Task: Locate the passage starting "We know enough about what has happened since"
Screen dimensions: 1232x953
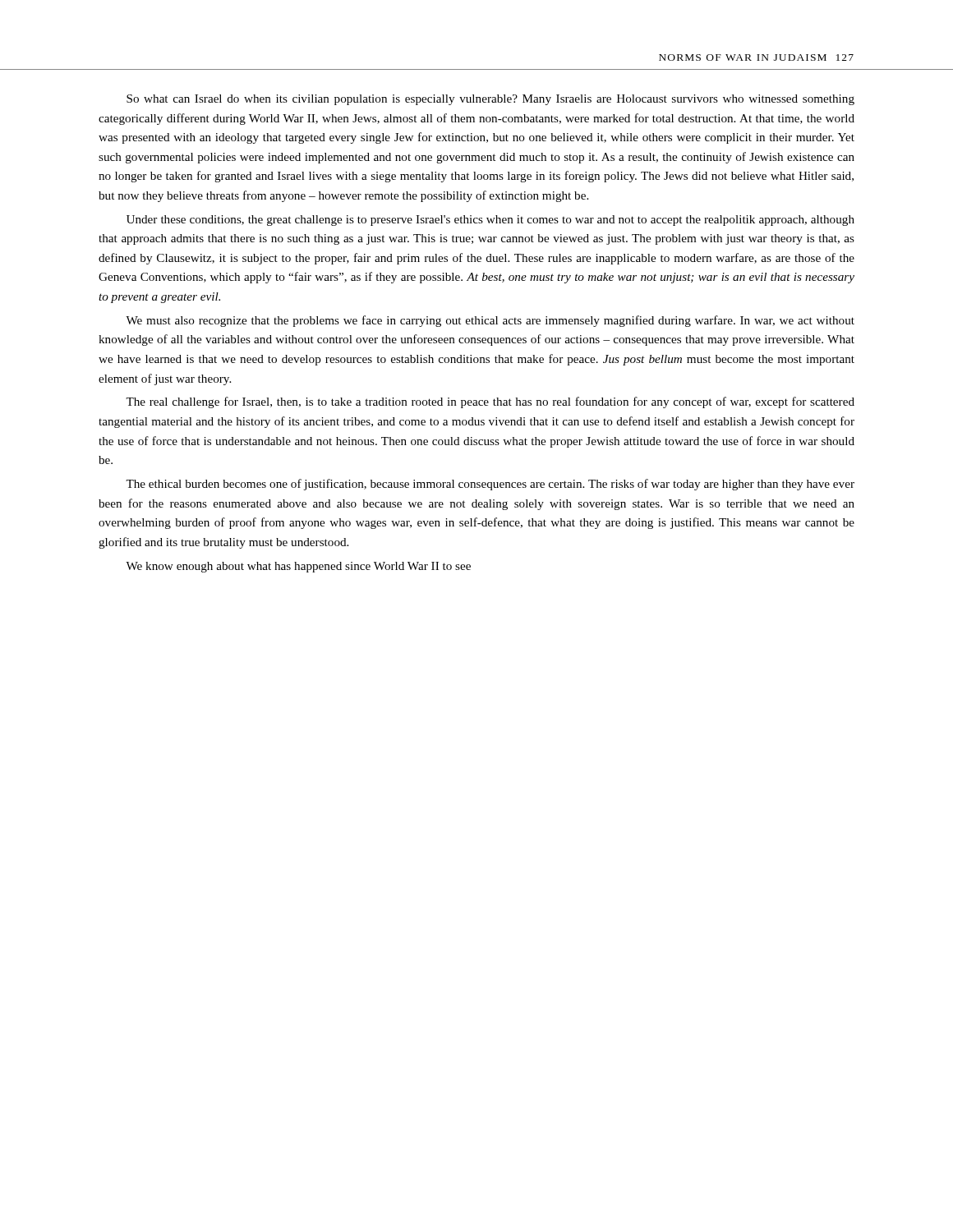Action: pos(476,565)
